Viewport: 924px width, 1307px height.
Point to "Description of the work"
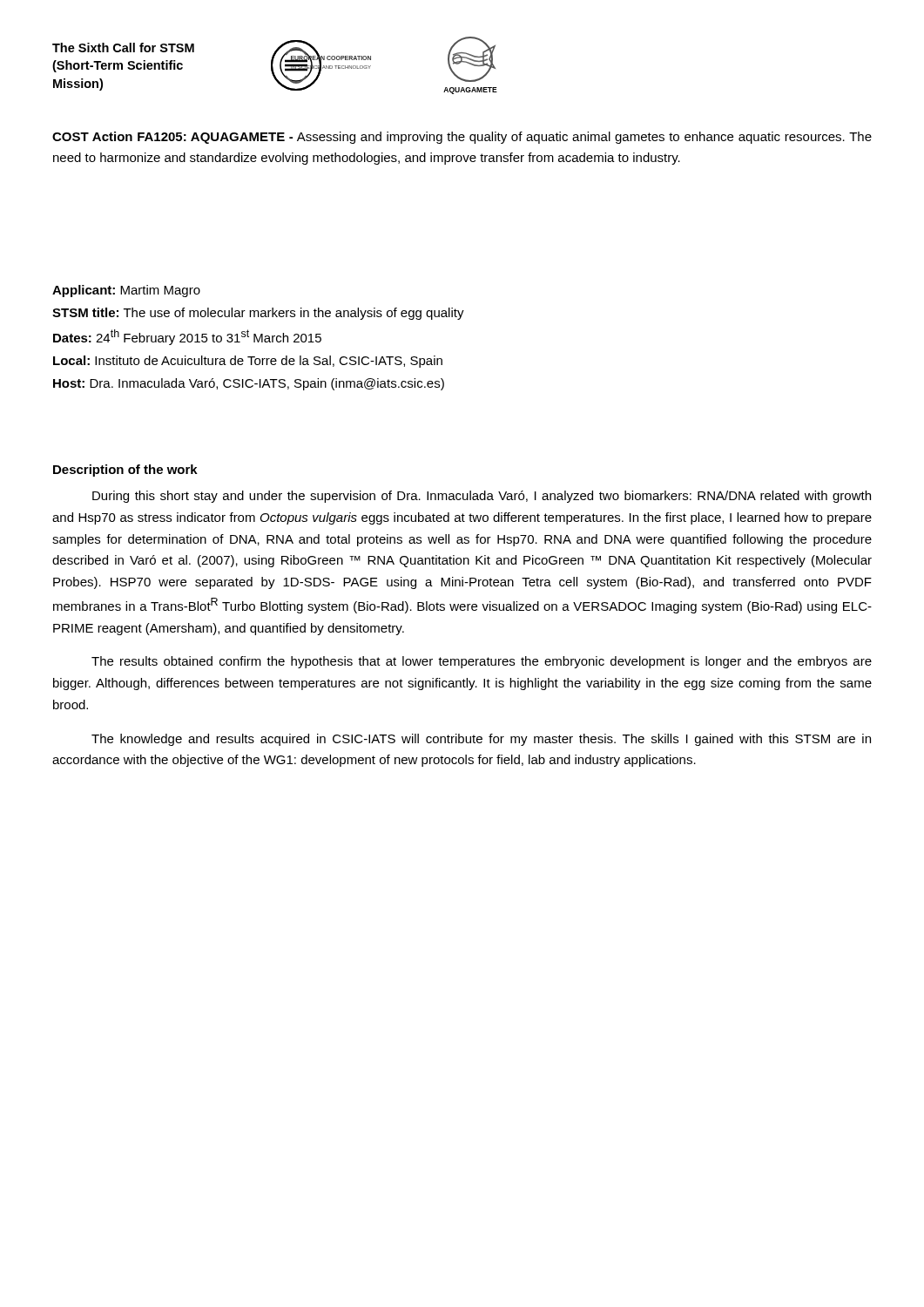point(125,469)
